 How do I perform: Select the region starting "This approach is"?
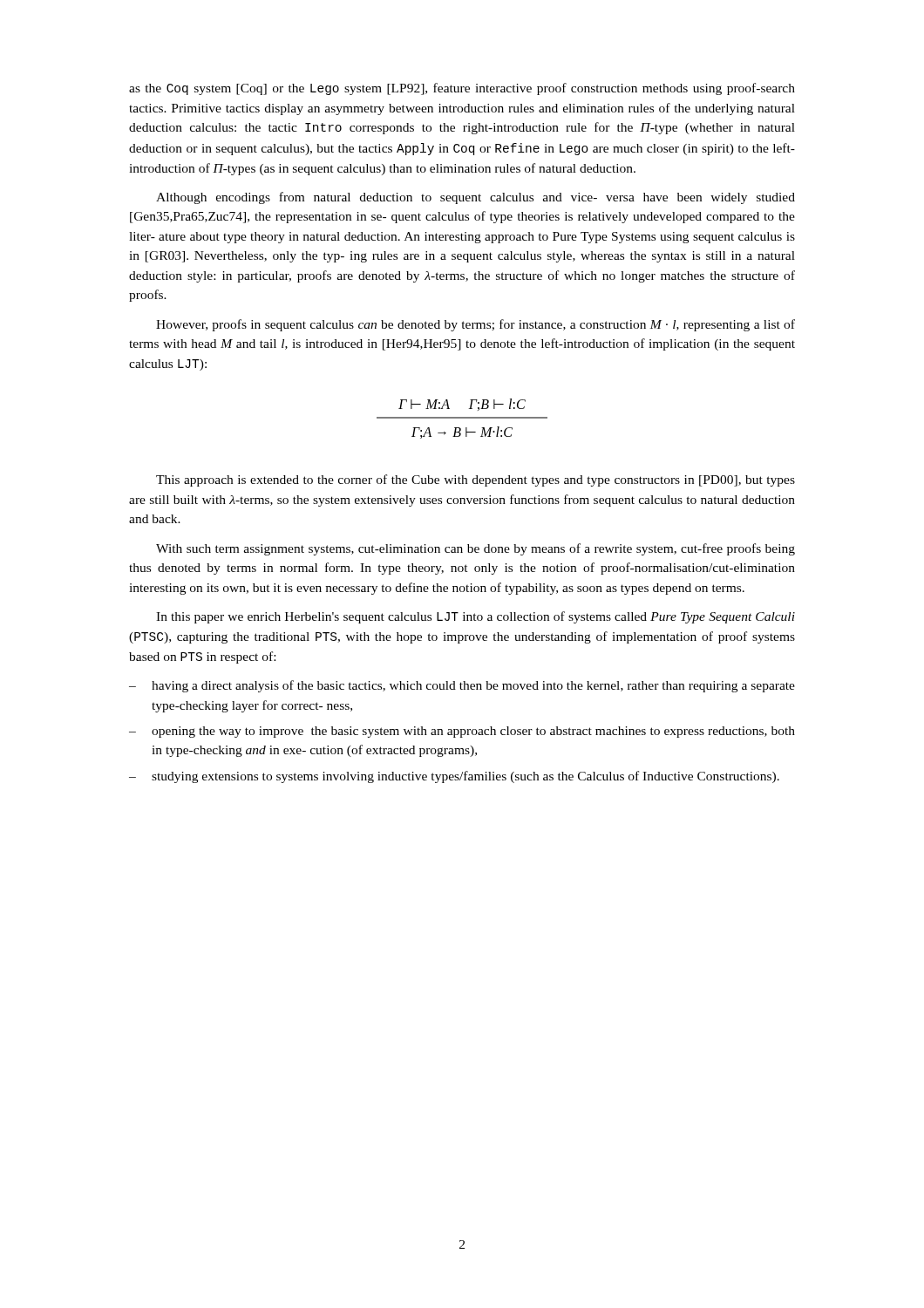tap(462, 500)
